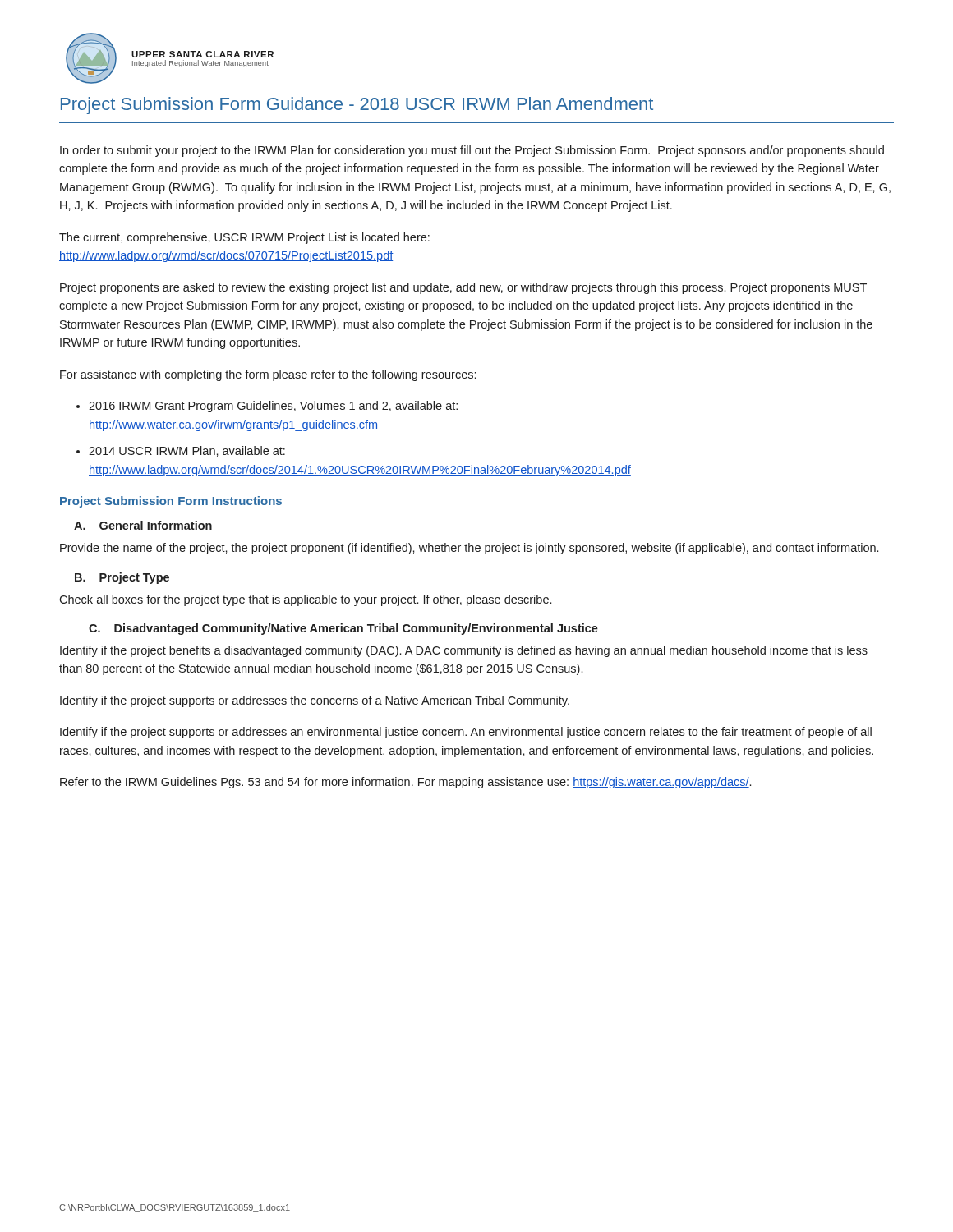Find the block starting "2014 USCR IRWM Plan, available"
Screen dimensions: 1232x953
(x=360, y=460)
